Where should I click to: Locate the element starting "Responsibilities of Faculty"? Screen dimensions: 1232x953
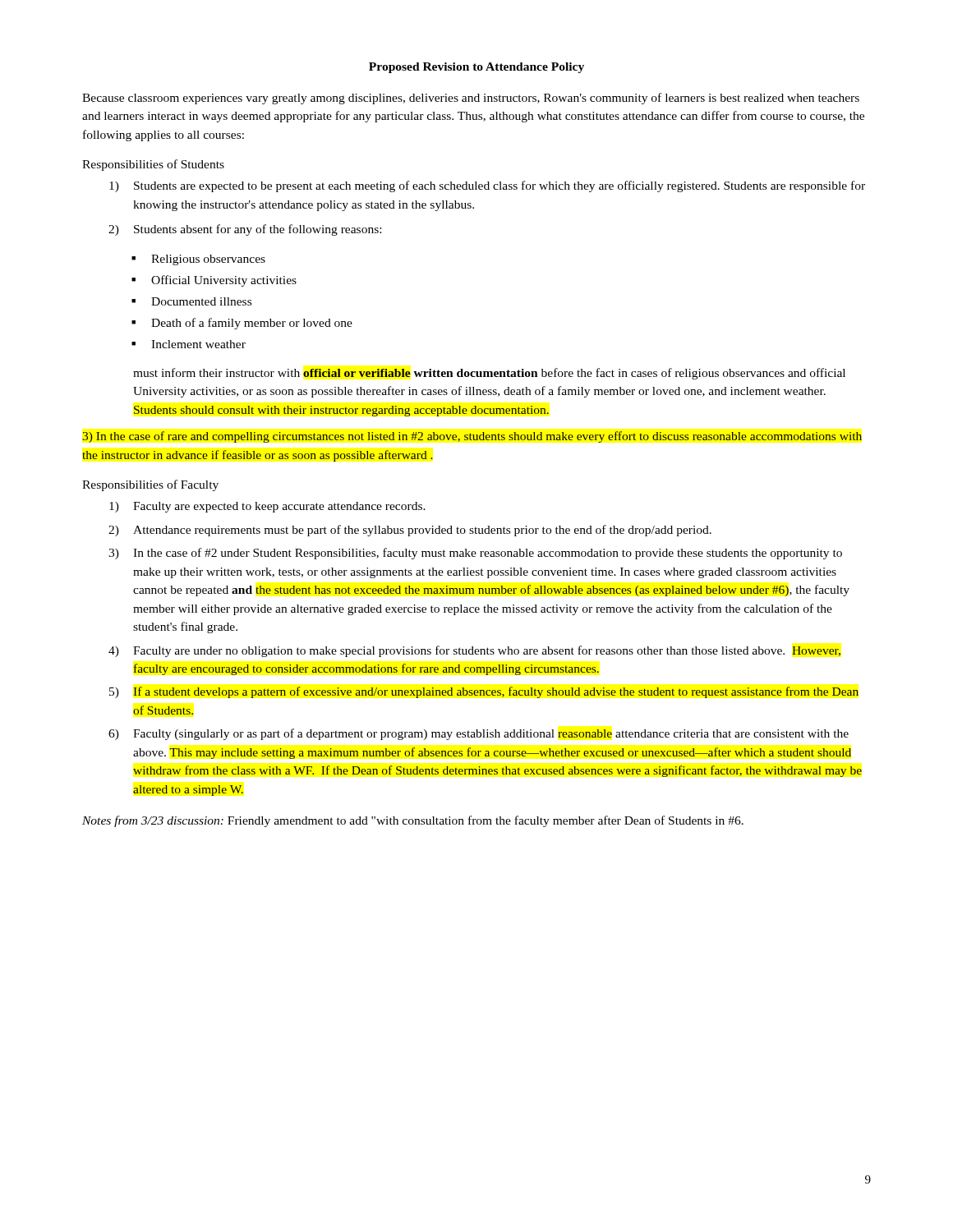click(x=150, y=484)
